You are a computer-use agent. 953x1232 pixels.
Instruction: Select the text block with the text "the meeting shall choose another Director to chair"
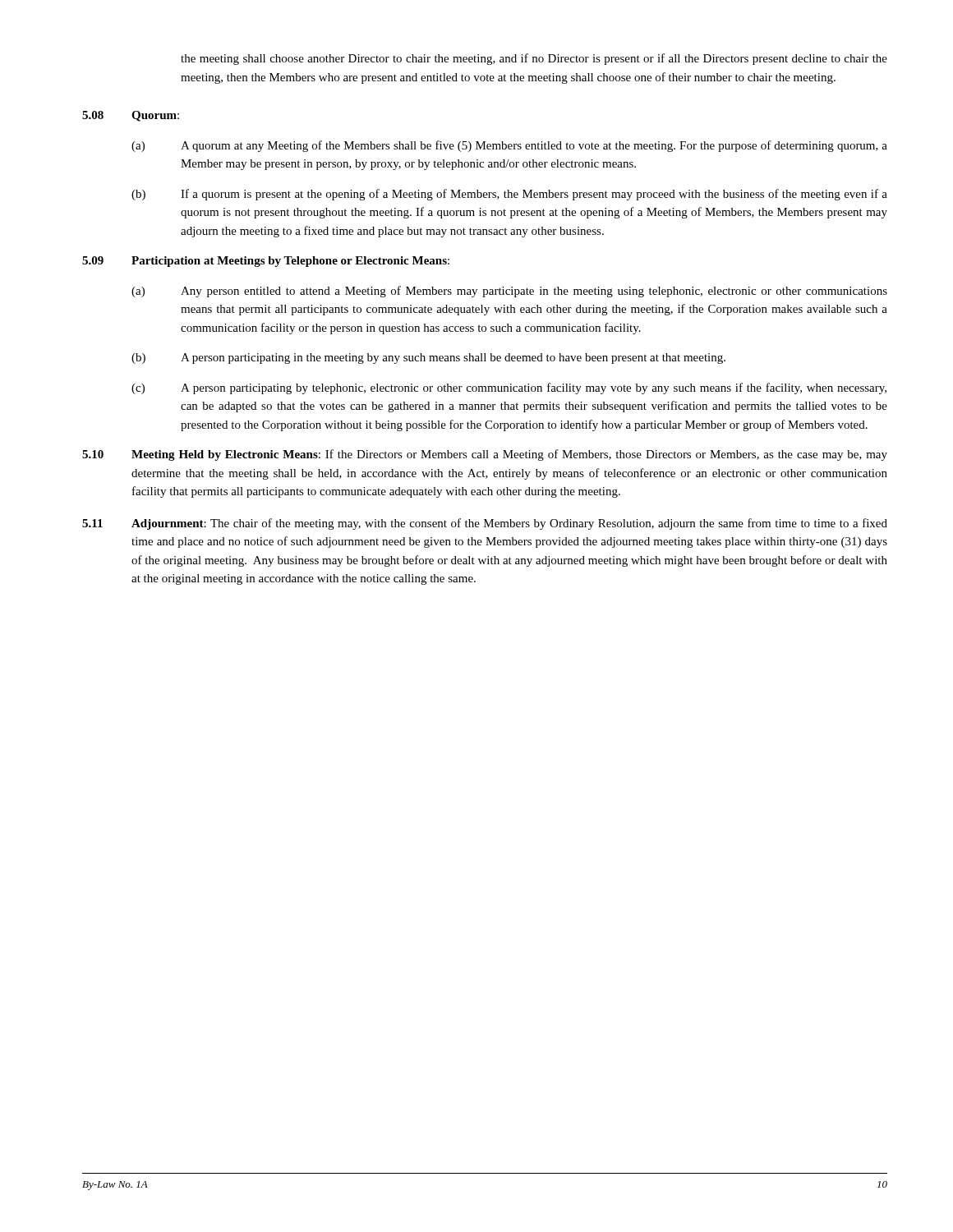534,68
